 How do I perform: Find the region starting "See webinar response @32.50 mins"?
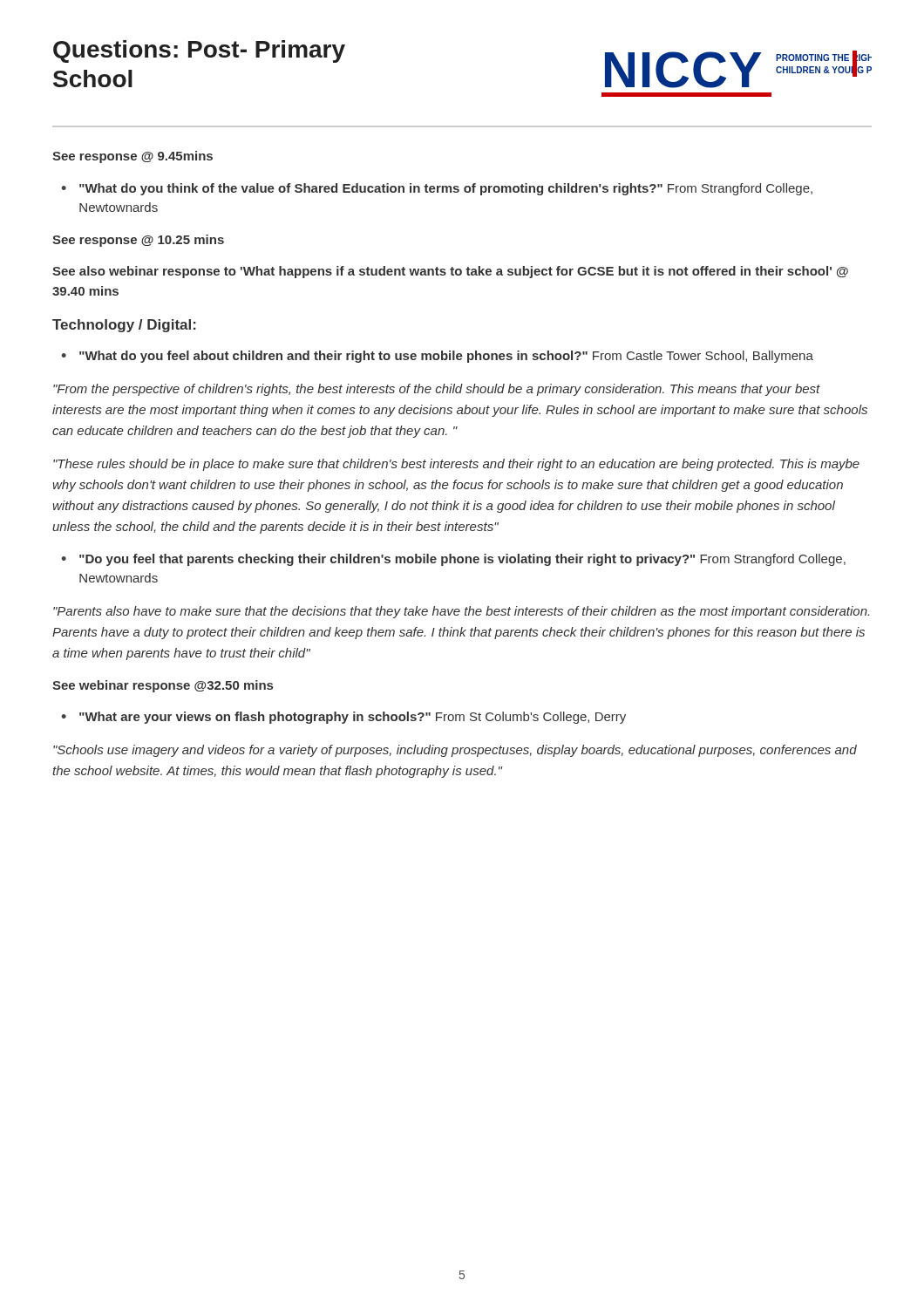click(163, 685)
